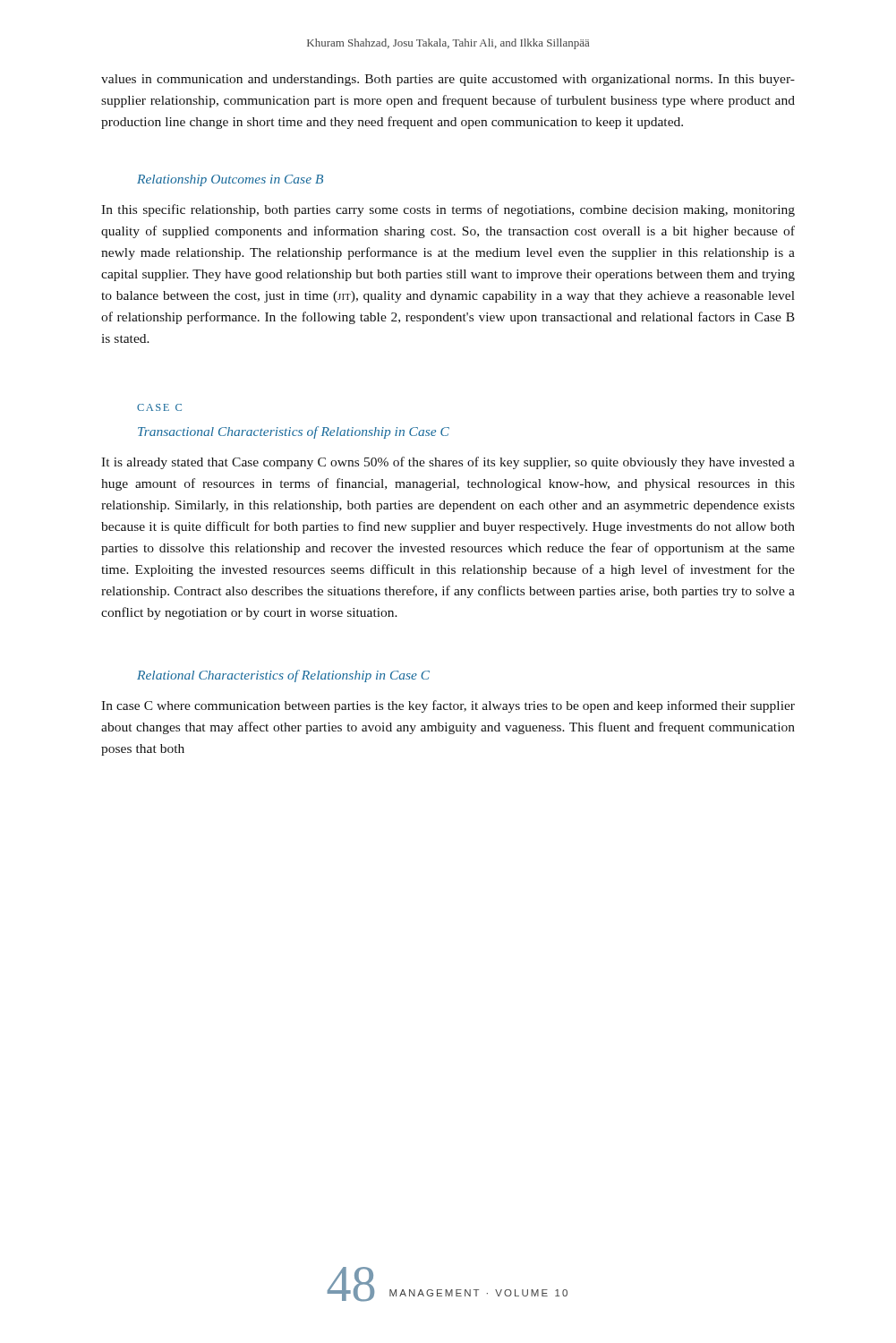Click on the section header that says "Relational Characteristics of Relationship in Case C"
The height and width of the screenshot is (1343, 896).
(x=283, y=675)
